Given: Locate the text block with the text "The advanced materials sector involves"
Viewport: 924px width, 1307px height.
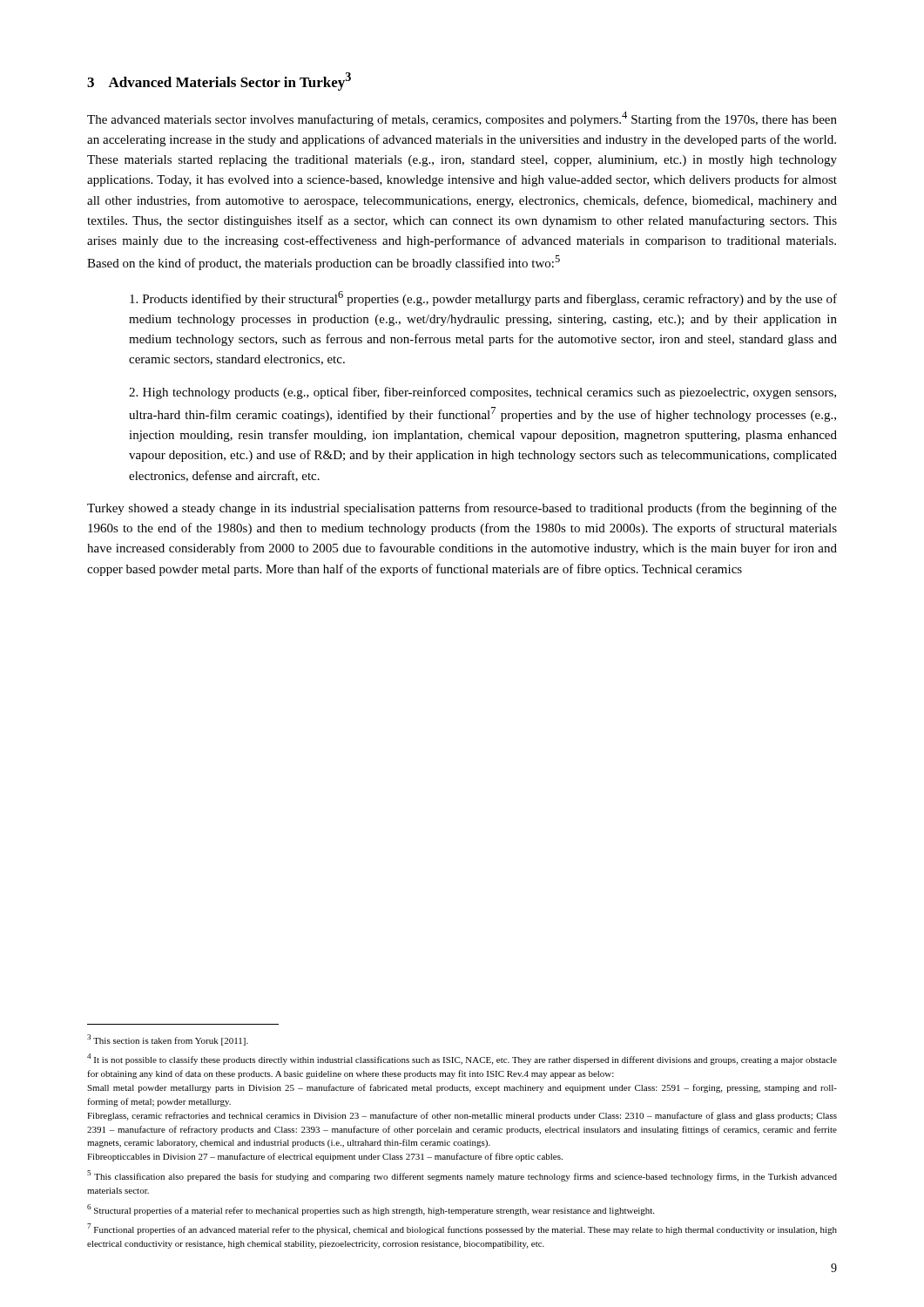Looking at the screenshot, I should (x=462, y=190).
